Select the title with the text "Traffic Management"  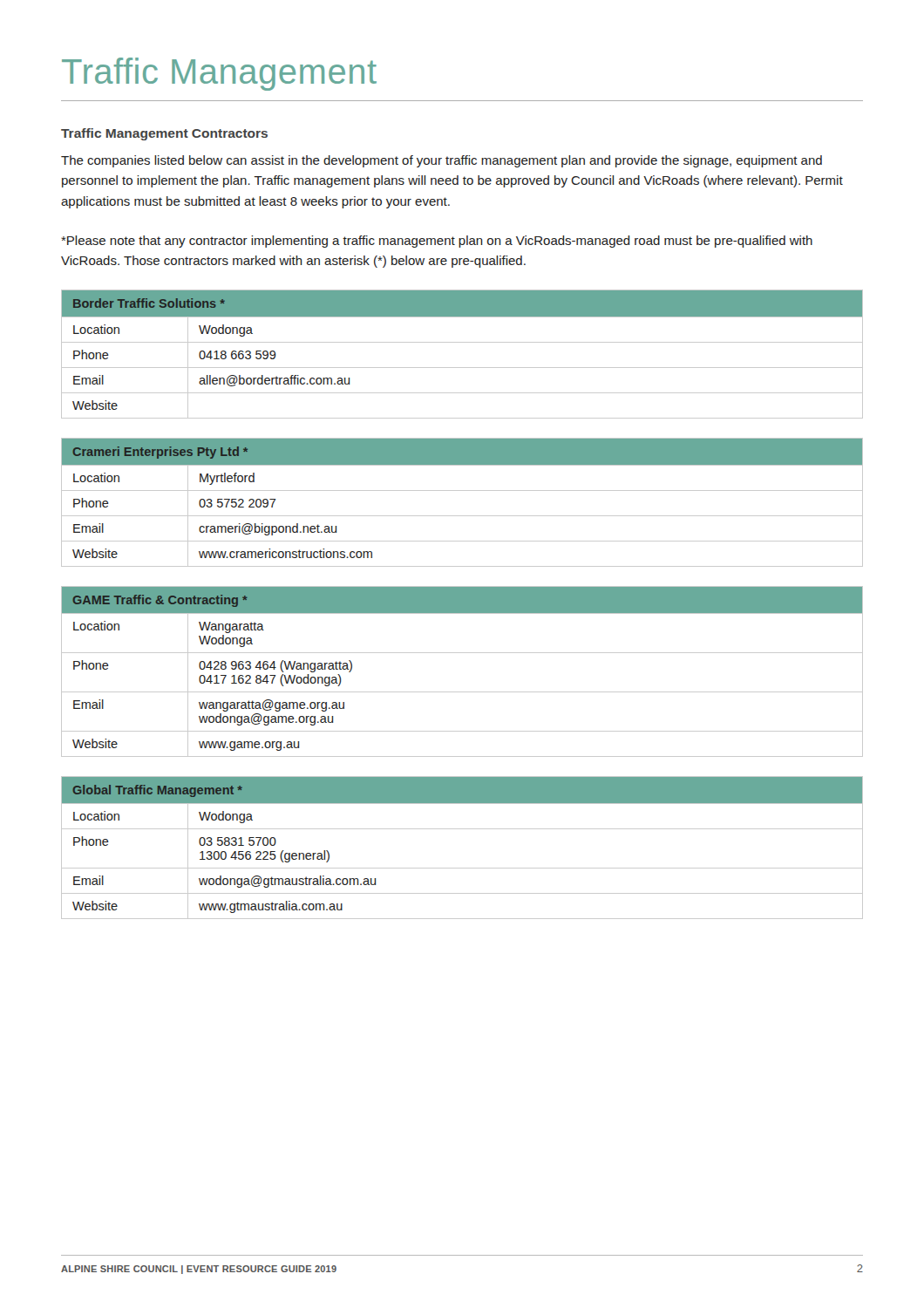219,74
